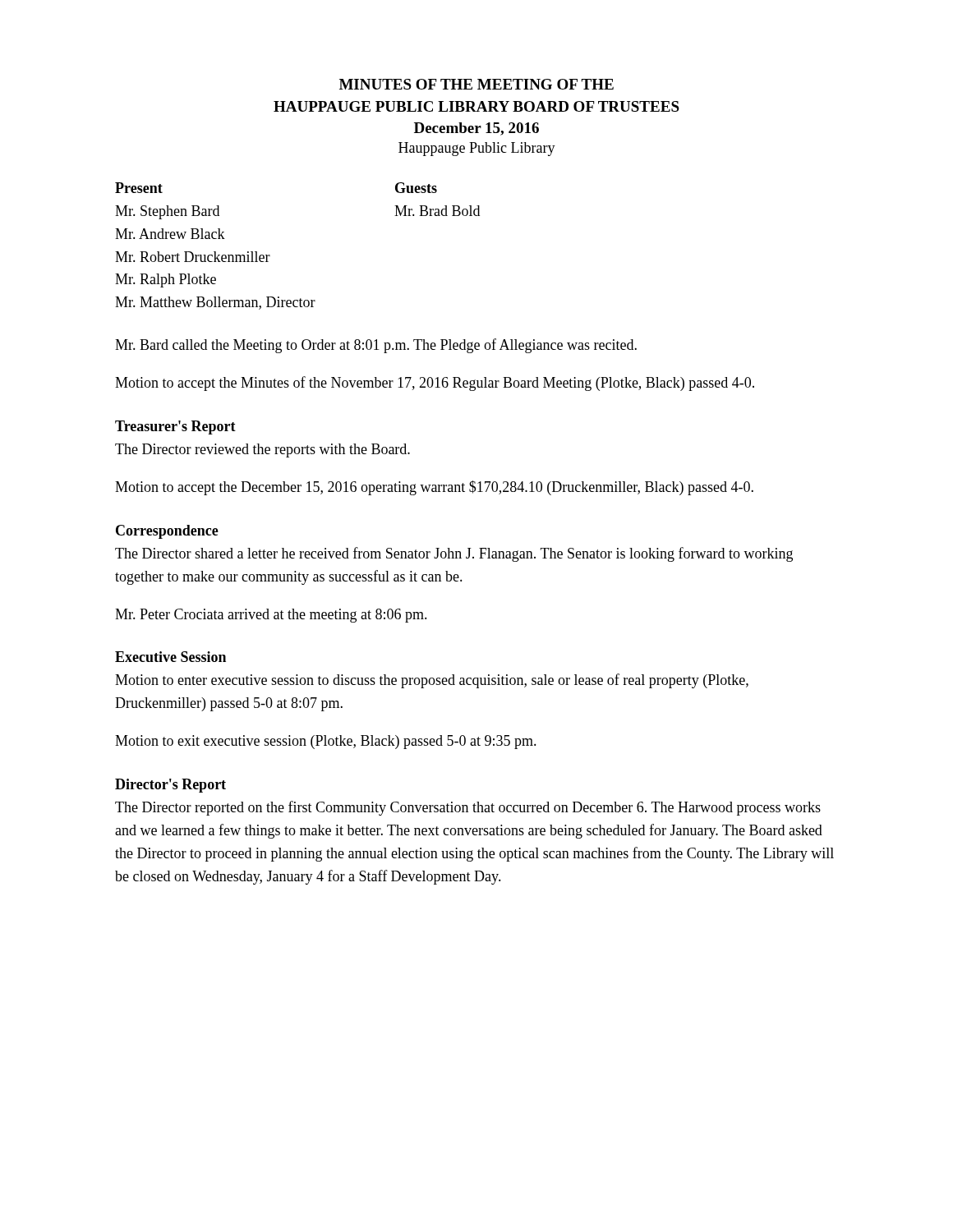Select the passage starting "Executive Session"

(x=171, y=657)
